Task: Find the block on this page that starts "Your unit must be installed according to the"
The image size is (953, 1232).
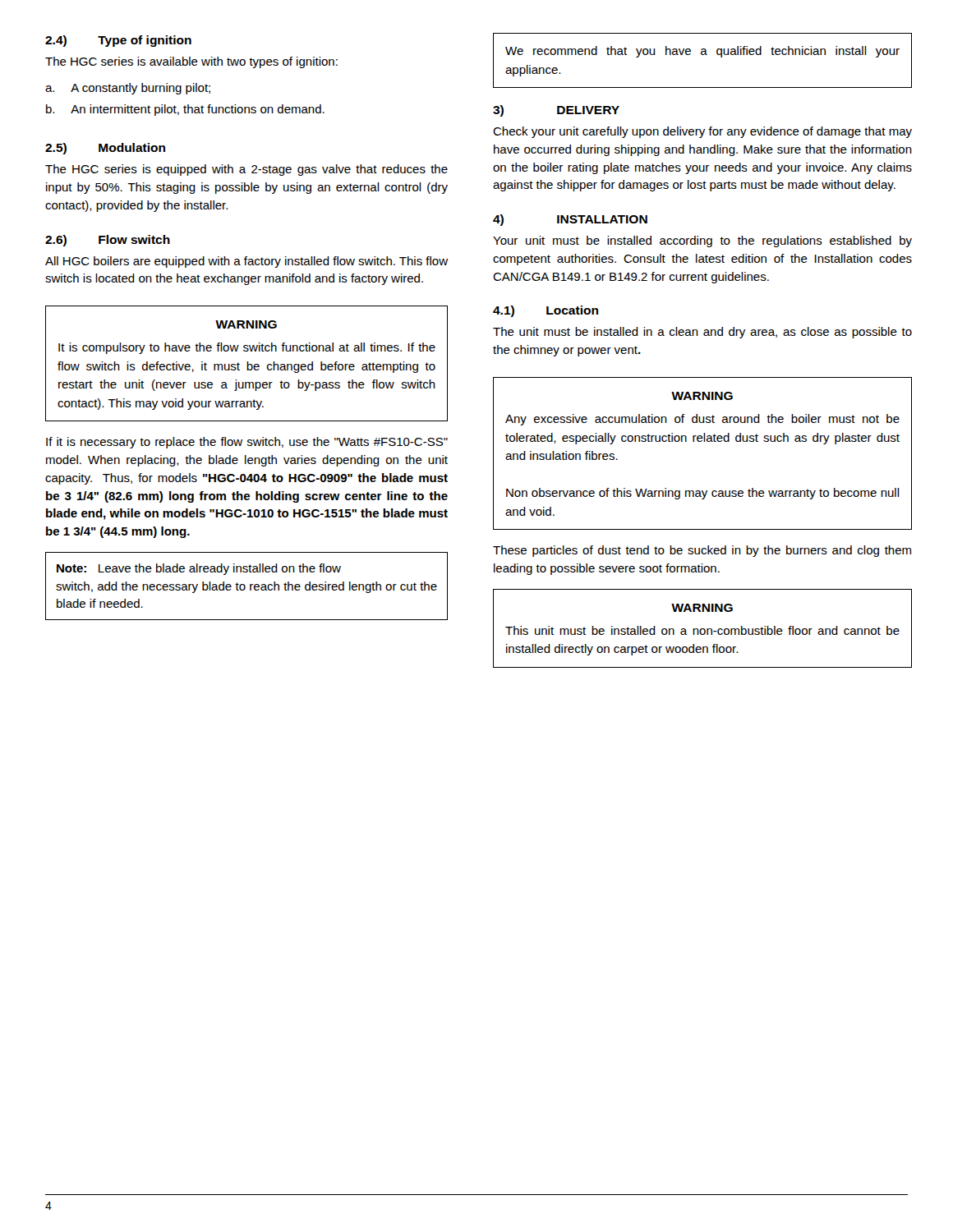Action: tap(702, 258)
